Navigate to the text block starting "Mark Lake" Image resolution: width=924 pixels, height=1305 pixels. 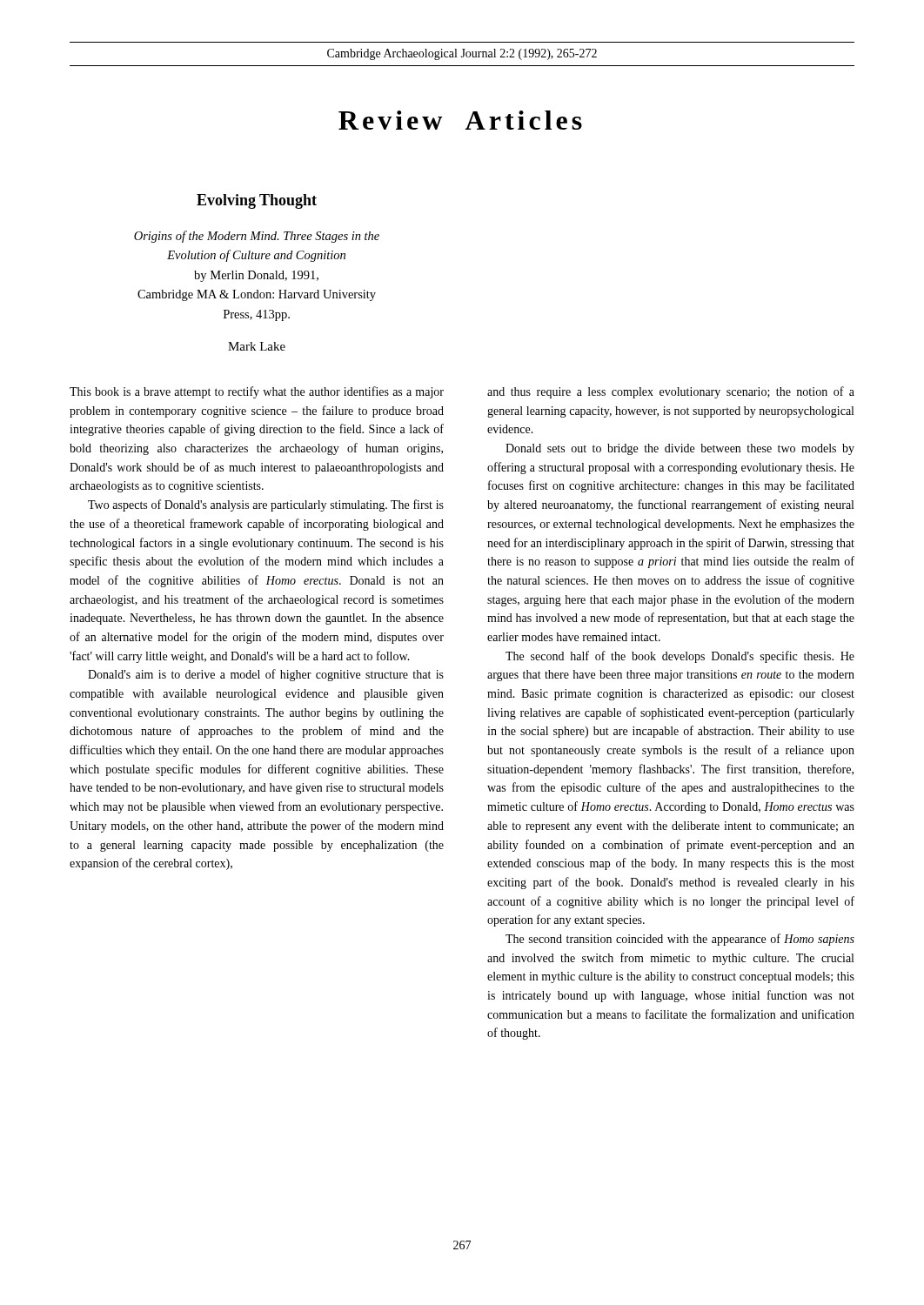click(x=257, y=346)
